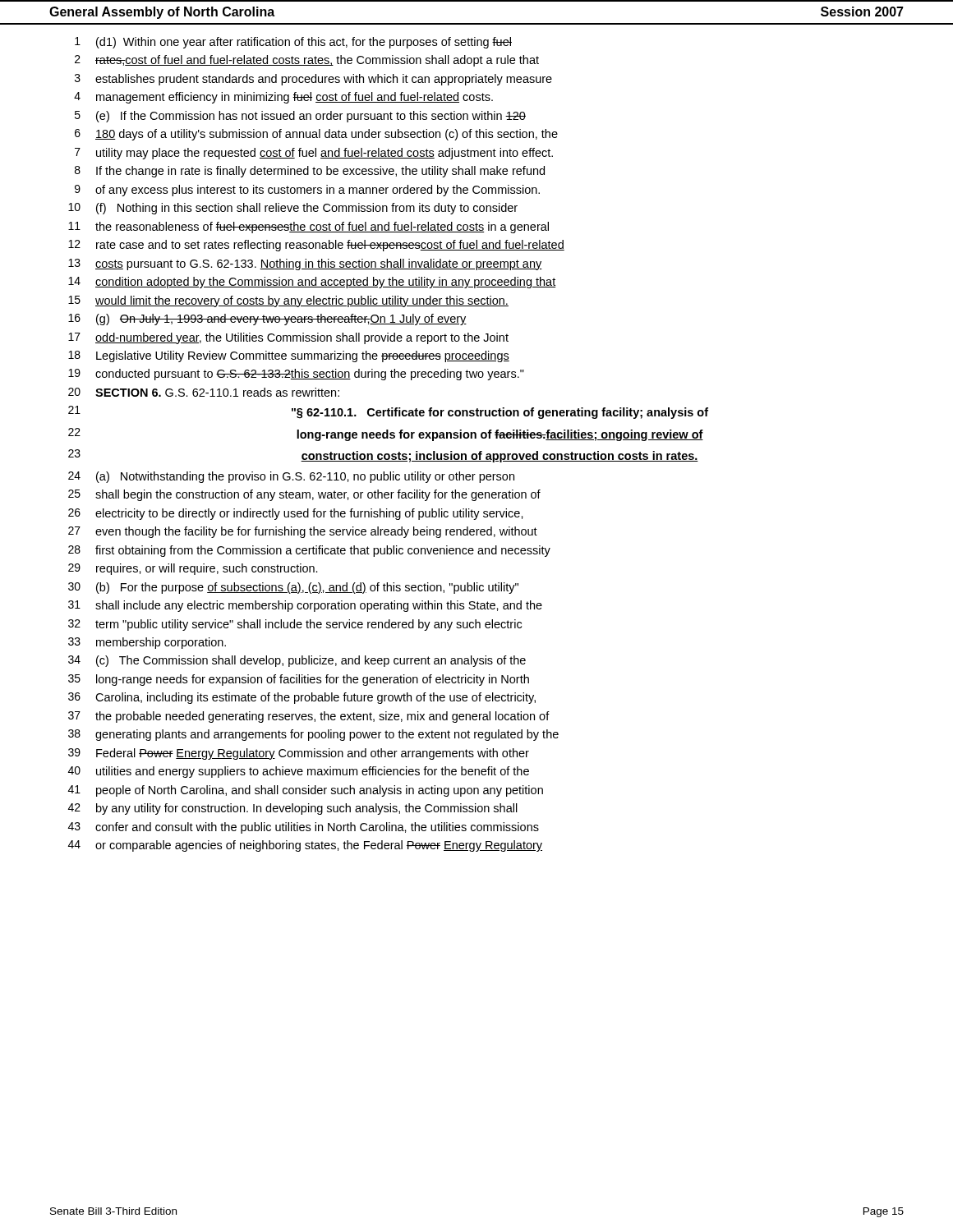This screenshot has height=1232, width=953.
Task: Click on the section header containing "21 "§ 62-110.1. Certificate for construction of"
Action: [476, 435]
